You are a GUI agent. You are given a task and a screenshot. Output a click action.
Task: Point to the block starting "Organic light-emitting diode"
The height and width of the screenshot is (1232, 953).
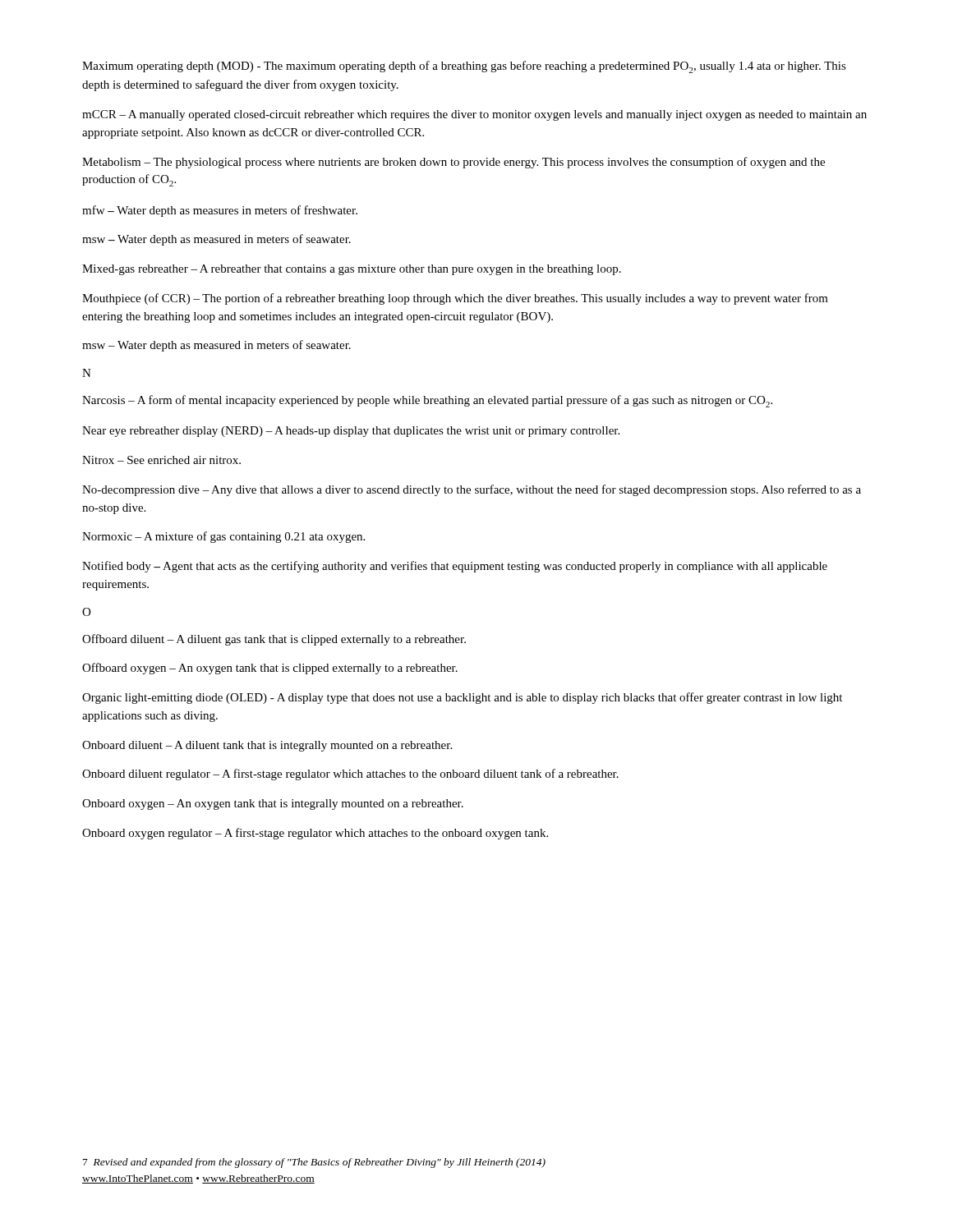(462, 706)
